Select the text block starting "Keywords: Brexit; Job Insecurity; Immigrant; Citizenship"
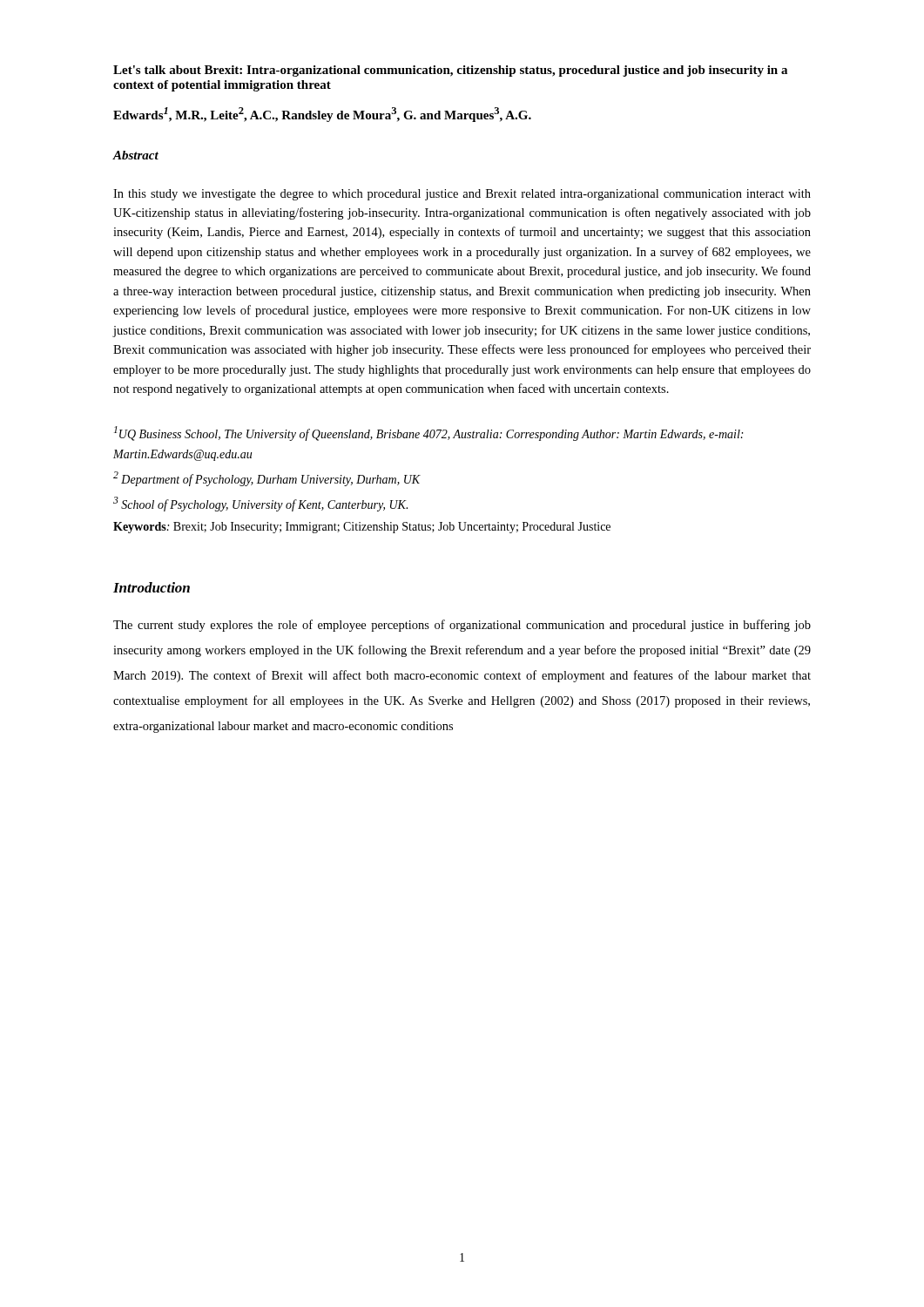This screenshot has width=924, height=1307. tap(362, 527)
